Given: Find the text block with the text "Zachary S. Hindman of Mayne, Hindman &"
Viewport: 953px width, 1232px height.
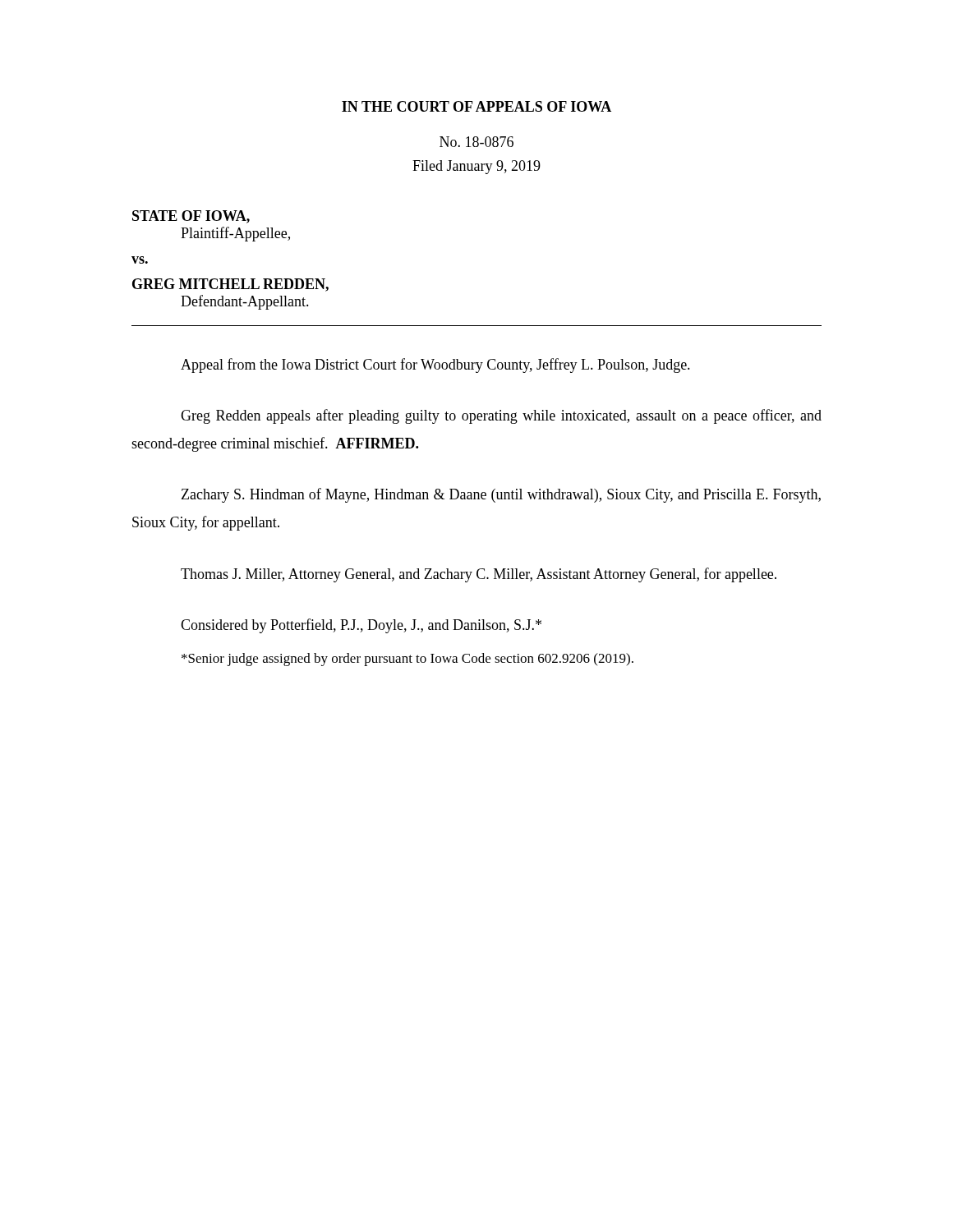Looking at the screenshot, I should coord(476,509).
